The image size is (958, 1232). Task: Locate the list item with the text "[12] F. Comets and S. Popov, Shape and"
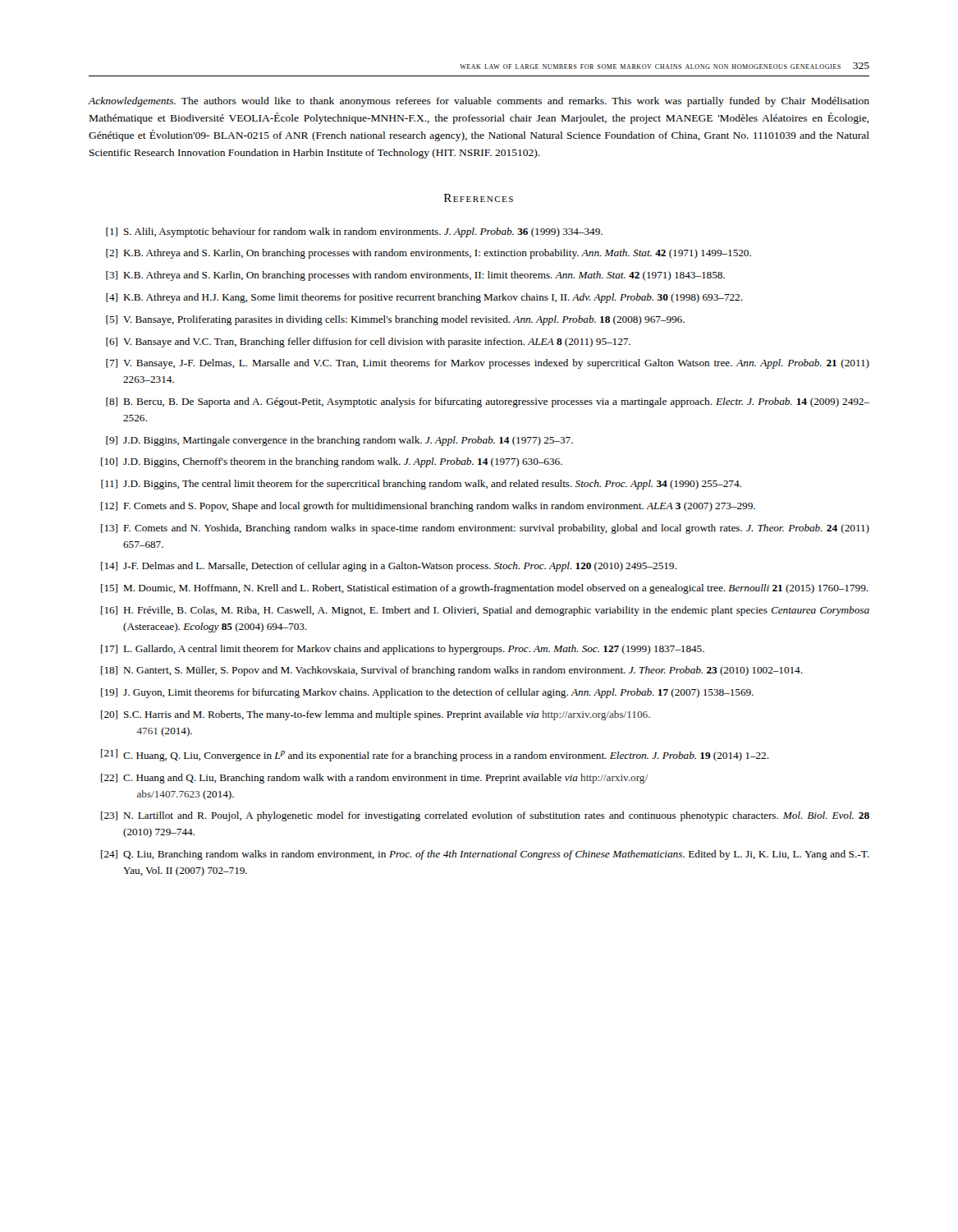pyautogui.click(x=479, y=506)
